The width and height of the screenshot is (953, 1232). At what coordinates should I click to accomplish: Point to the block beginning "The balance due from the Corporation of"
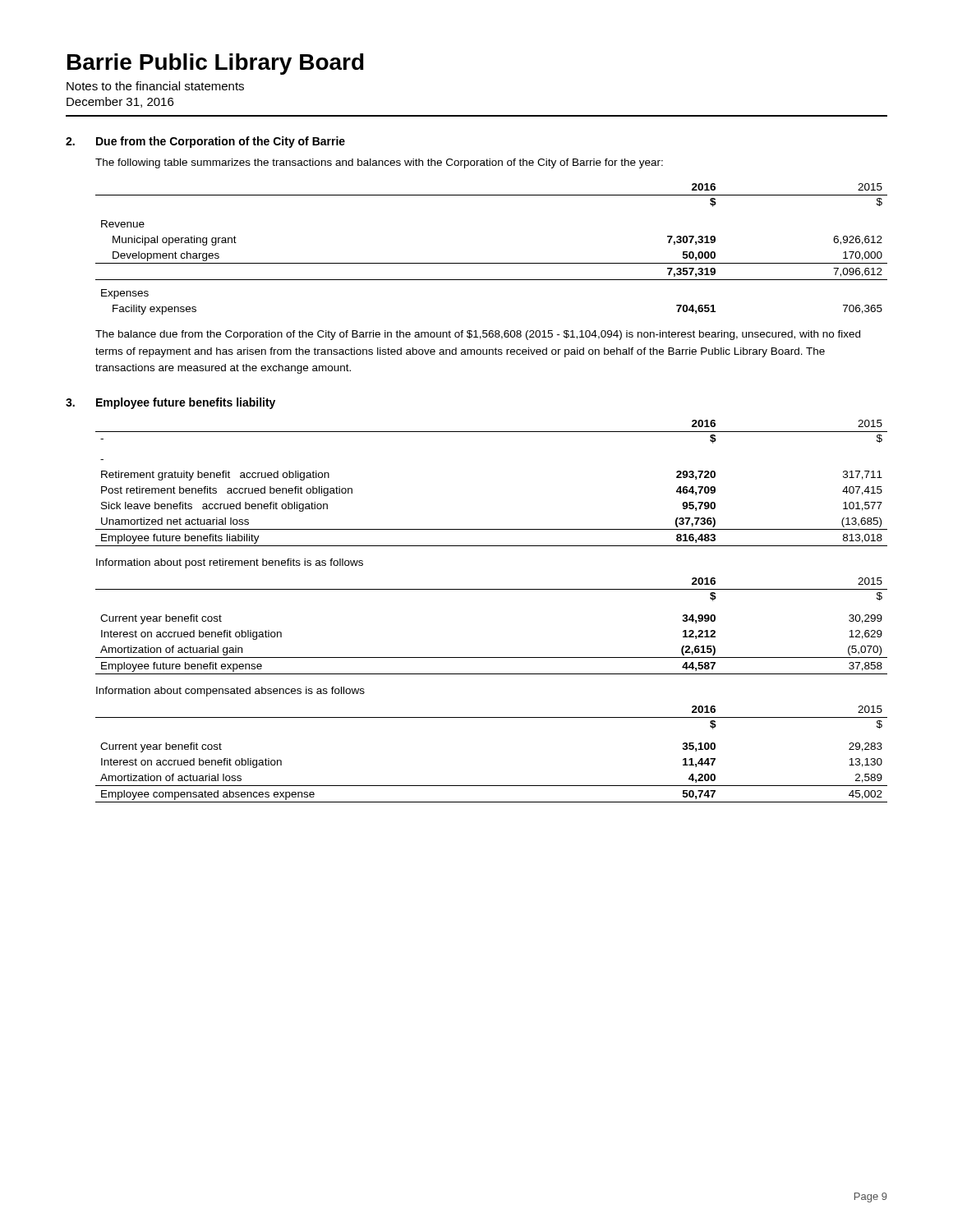point(478,351)
